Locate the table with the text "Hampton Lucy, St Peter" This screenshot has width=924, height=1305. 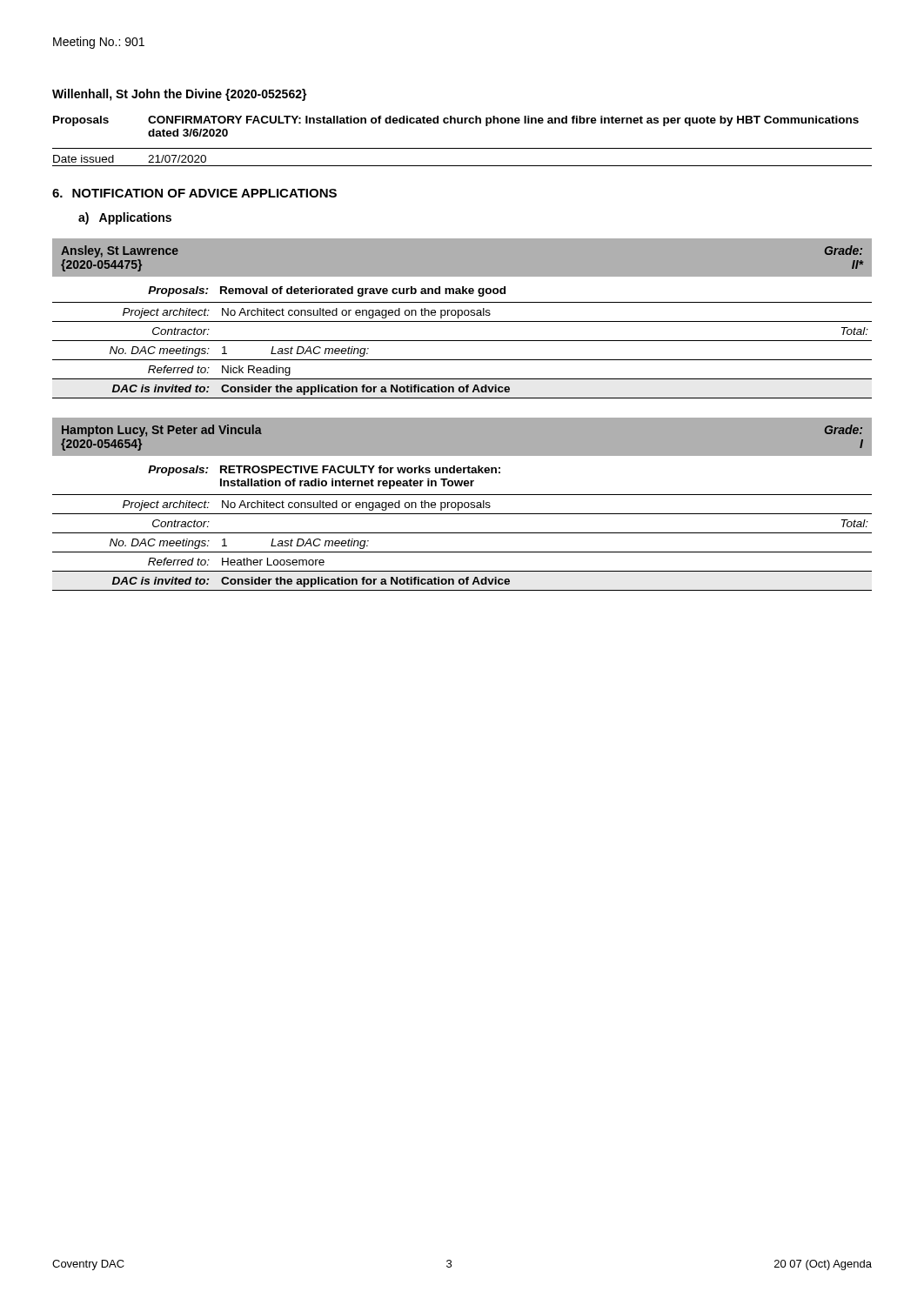click(x=462, y=504)
